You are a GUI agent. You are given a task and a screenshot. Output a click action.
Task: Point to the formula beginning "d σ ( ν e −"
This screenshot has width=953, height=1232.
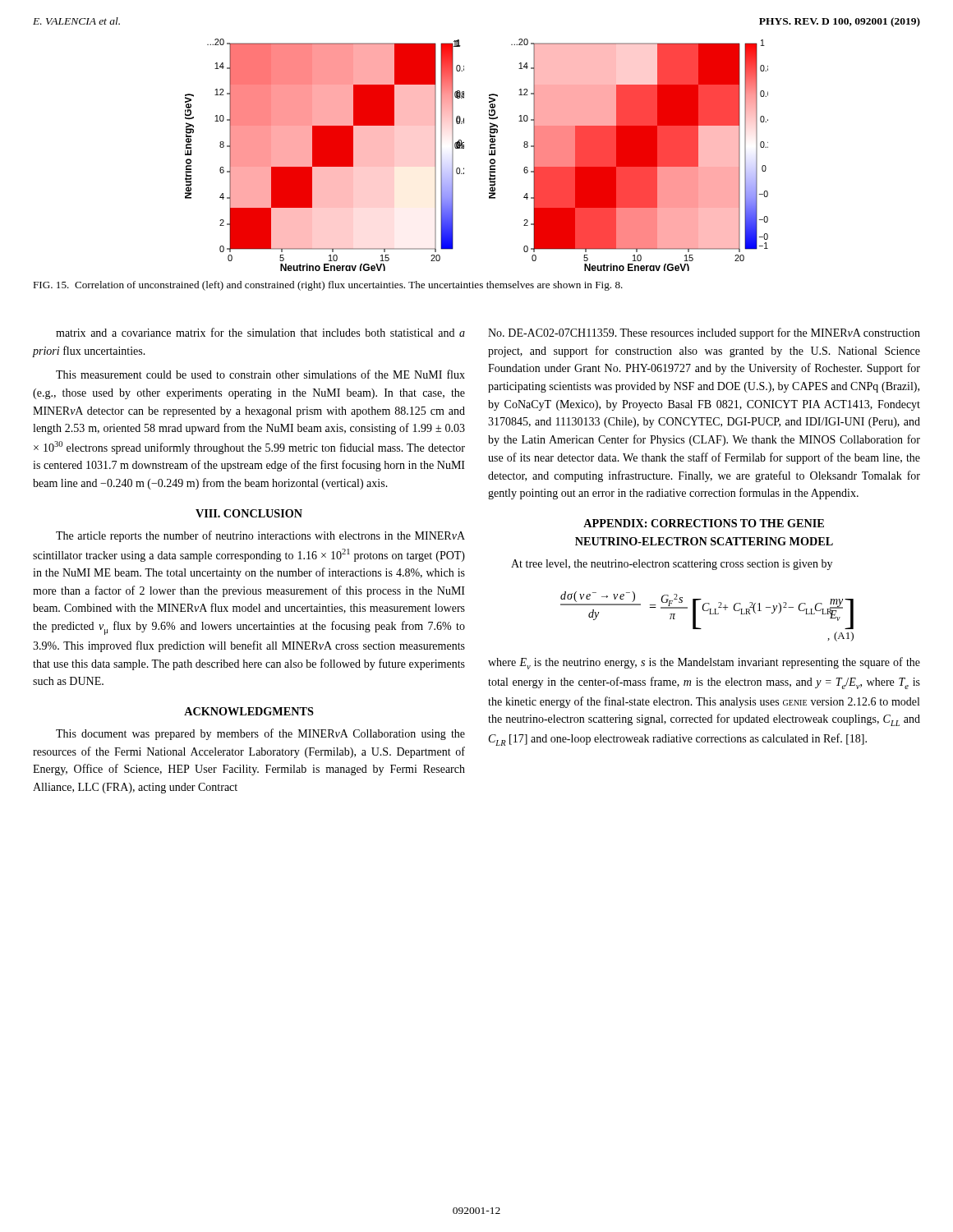coord(704,614)
